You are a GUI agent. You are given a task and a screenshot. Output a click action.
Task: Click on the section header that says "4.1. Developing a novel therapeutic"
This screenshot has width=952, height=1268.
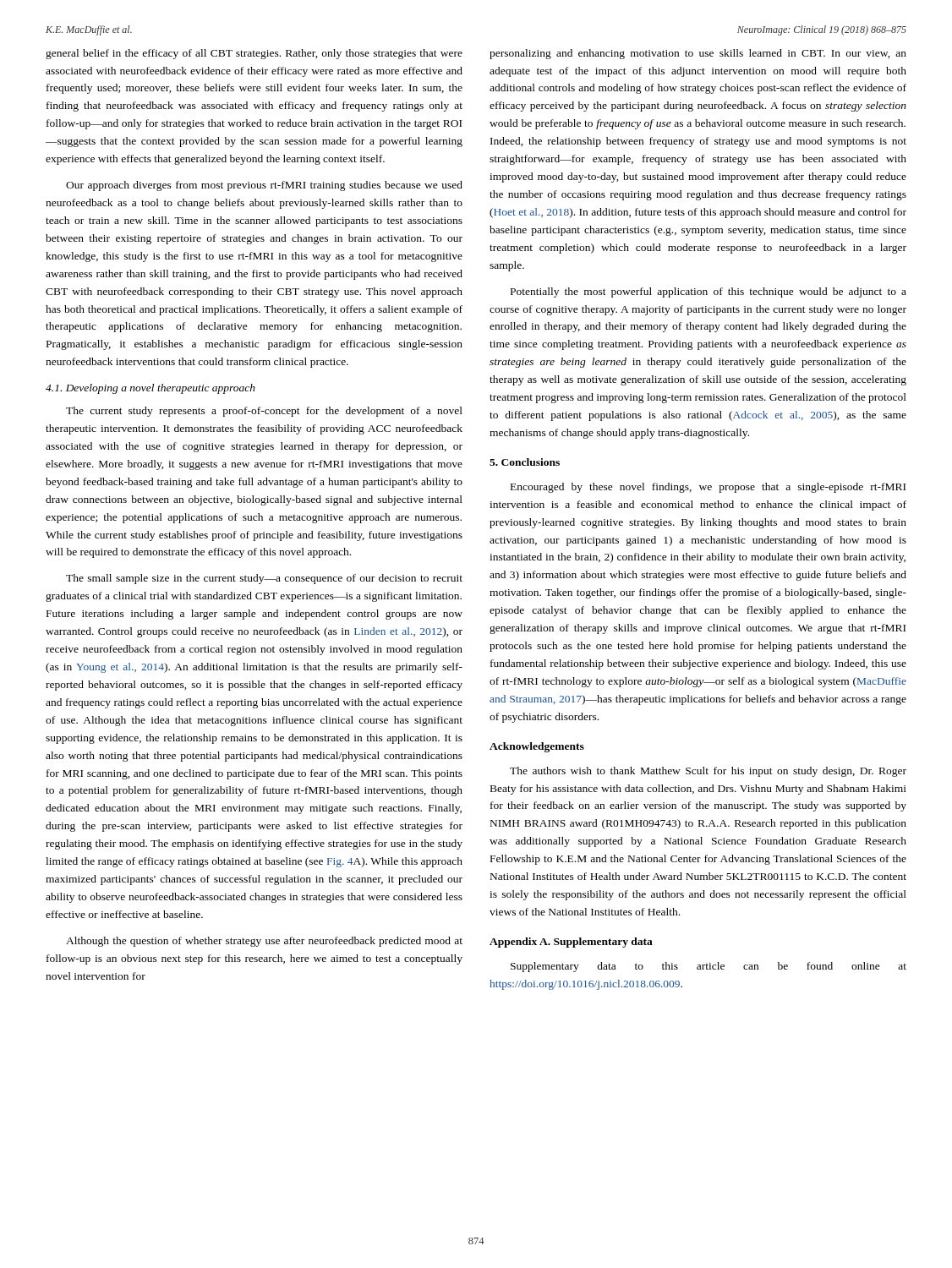[151, 388]
